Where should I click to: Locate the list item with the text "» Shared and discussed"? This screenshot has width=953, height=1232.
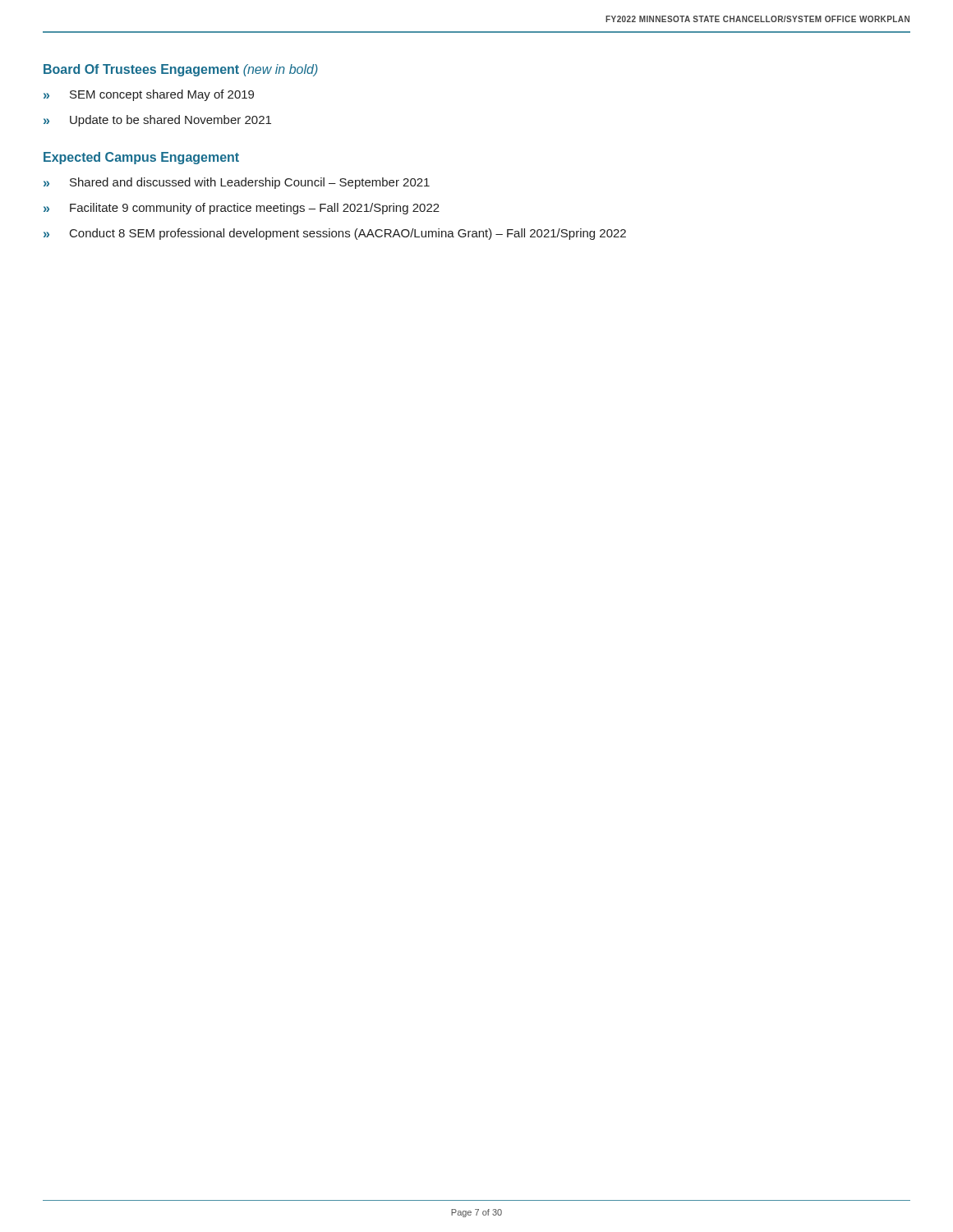(237, 183)
